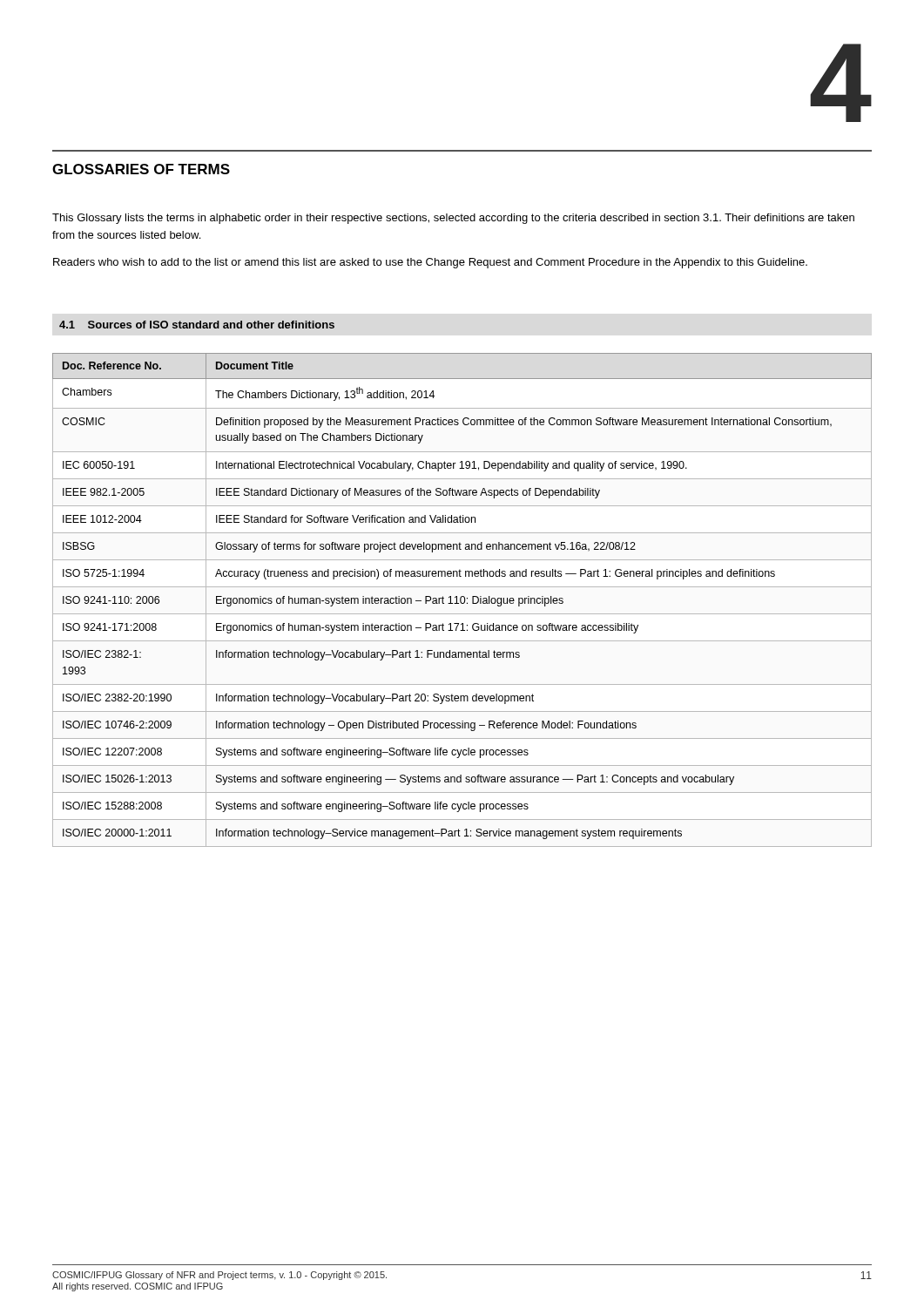Where does it say "GLOSSARIES OF TERMS"?

click(141, 169)
